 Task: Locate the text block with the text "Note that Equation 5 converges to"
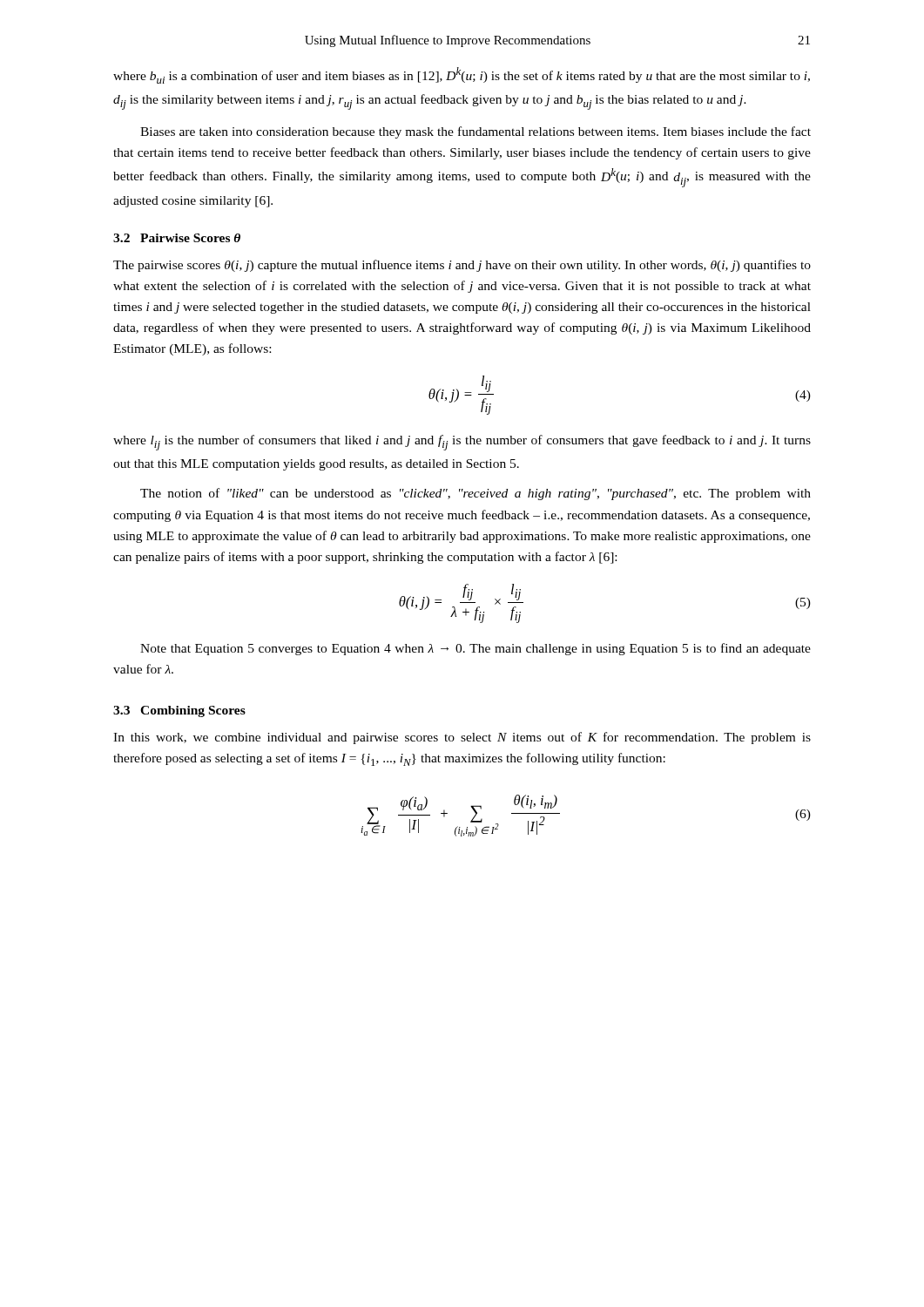[x=462, y=659]
